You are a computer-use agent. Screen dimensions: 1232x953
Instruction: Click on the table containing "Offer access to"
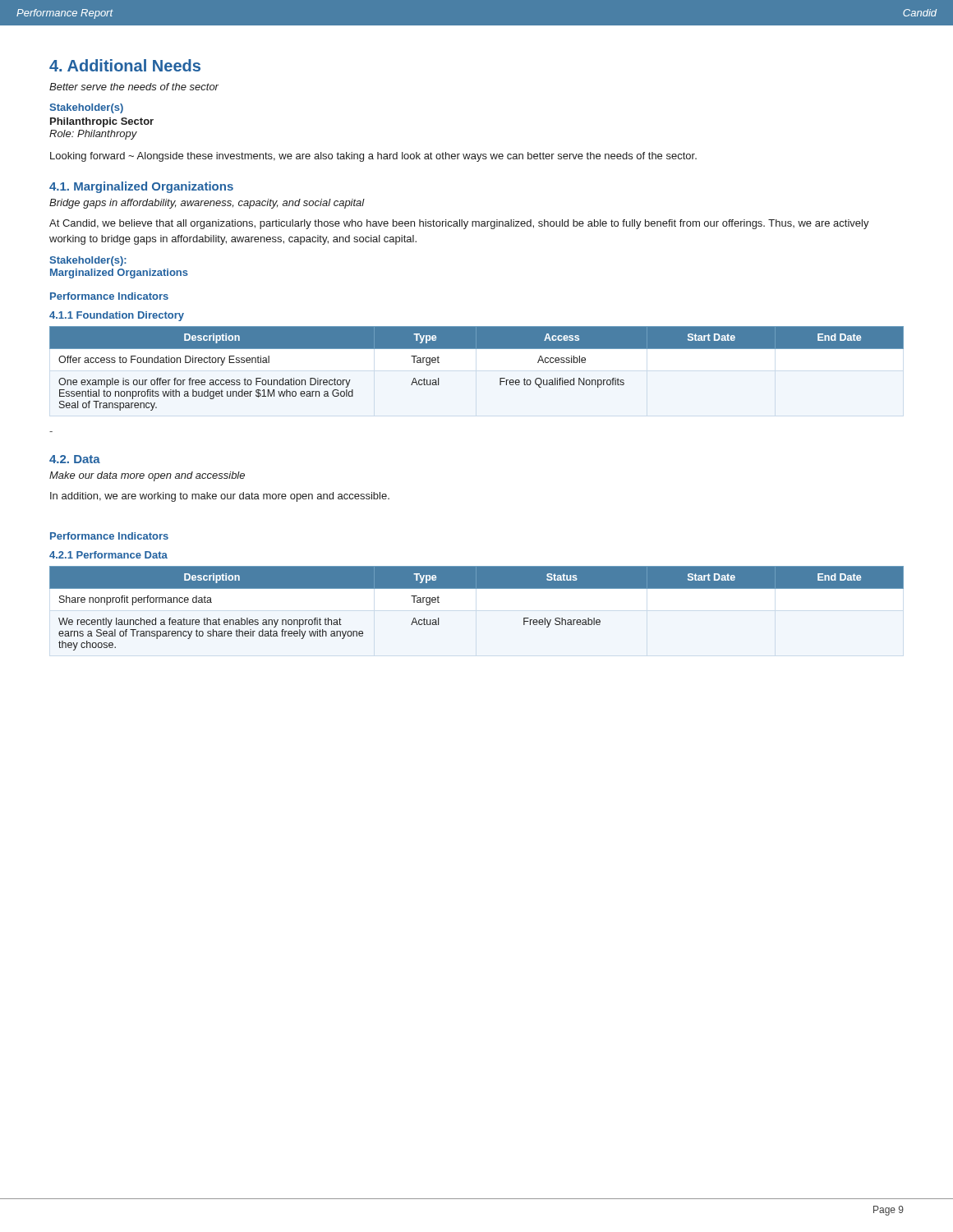476,371
